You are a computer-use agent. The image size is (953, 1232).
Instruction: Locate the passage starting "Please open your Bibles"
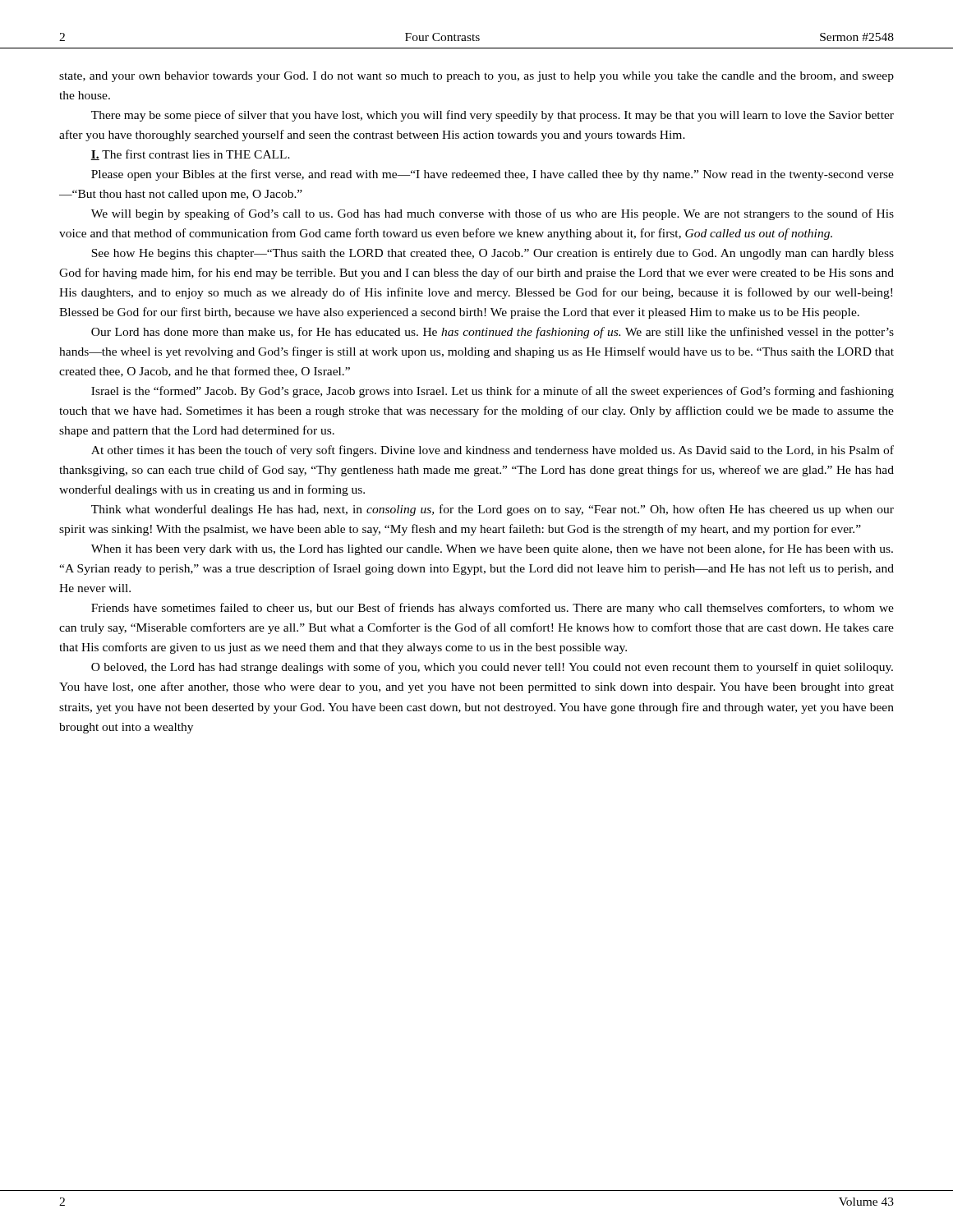pyautogui.click(x=476, y=184)
